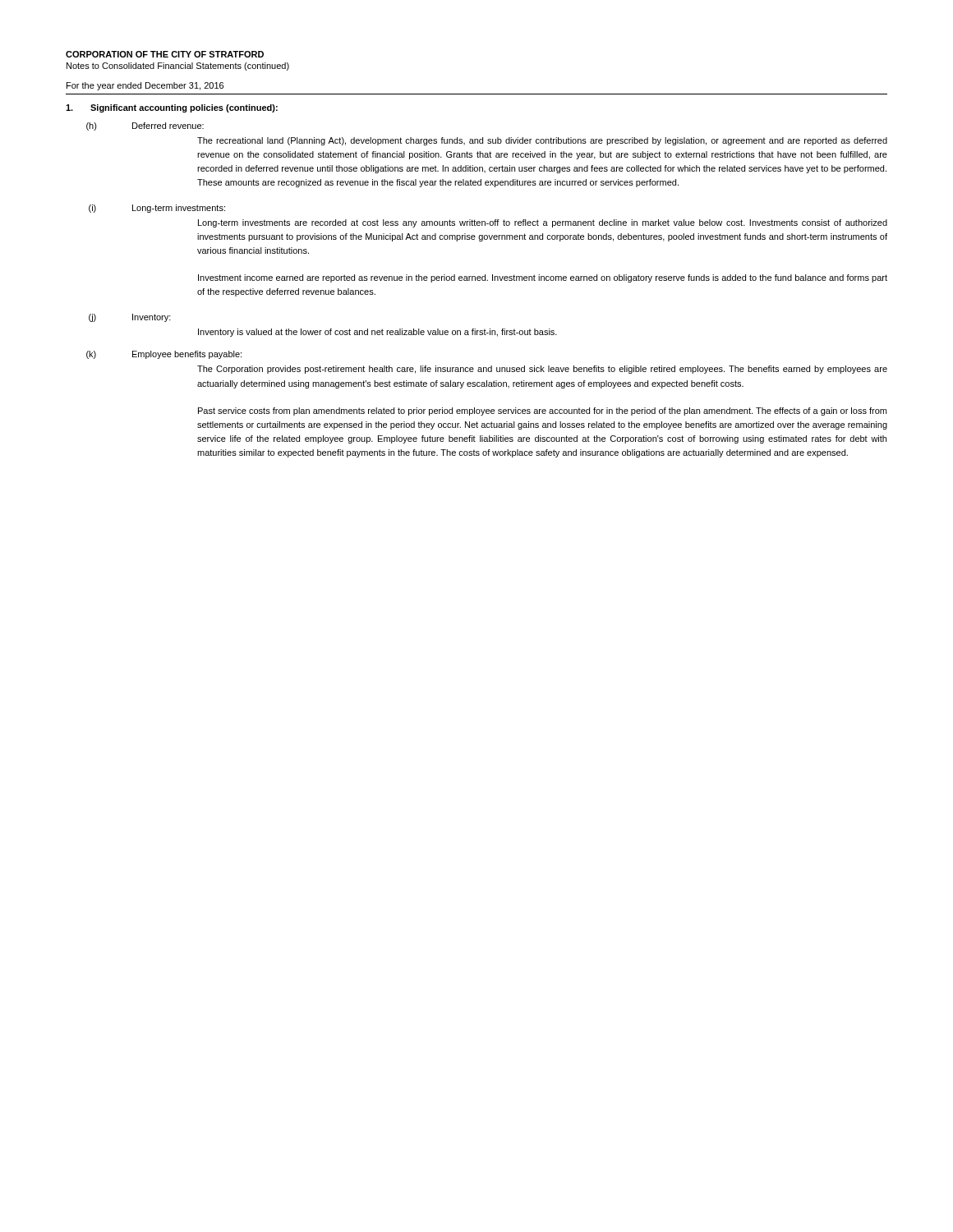Locate the element starting "For the year ended December 31, 2016"
The width and height of the screenshot is (953, 1232).
point(145,85)
